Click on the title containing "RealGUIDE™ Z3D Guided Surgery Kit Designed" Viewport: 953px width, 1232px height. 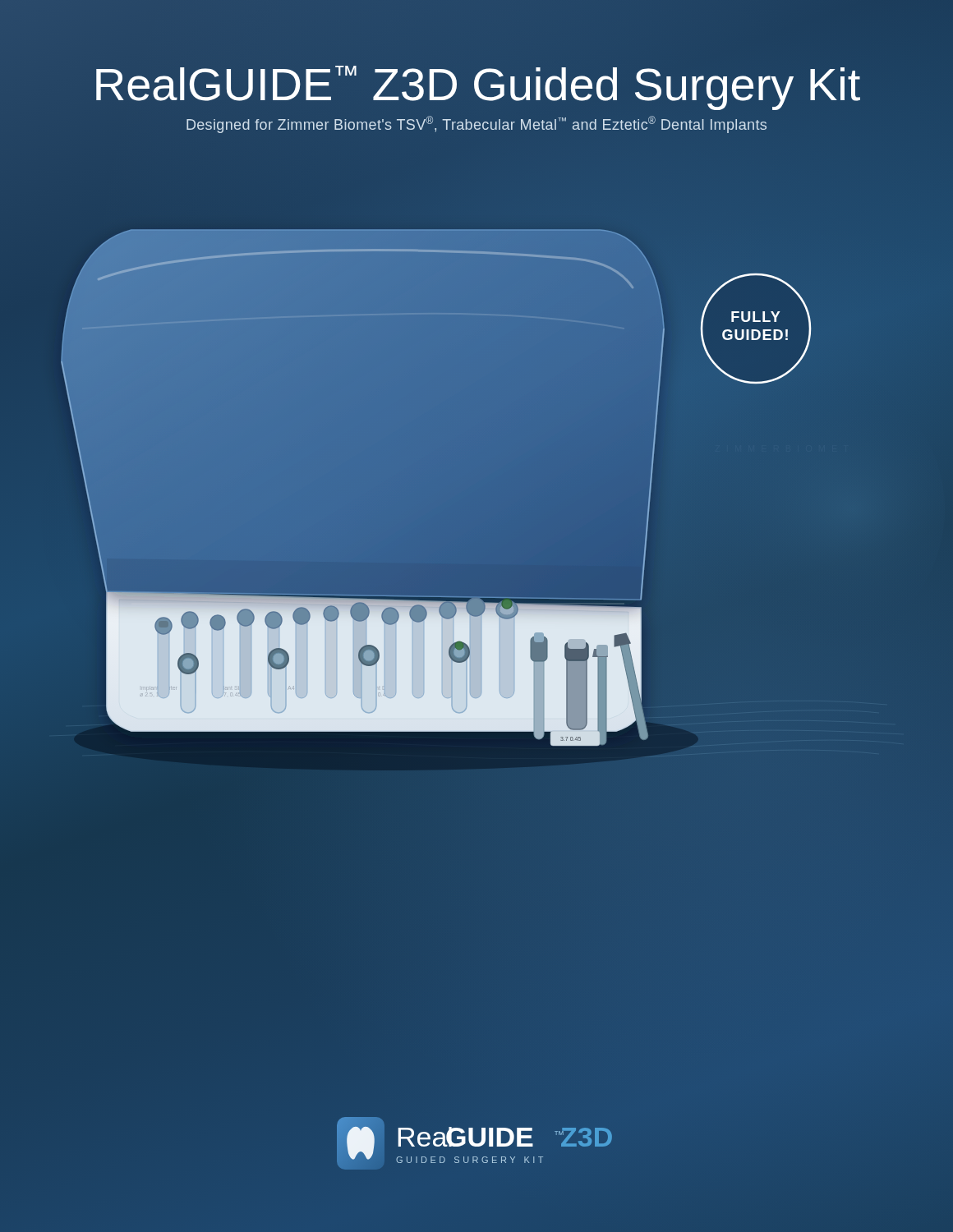[476, 96]
